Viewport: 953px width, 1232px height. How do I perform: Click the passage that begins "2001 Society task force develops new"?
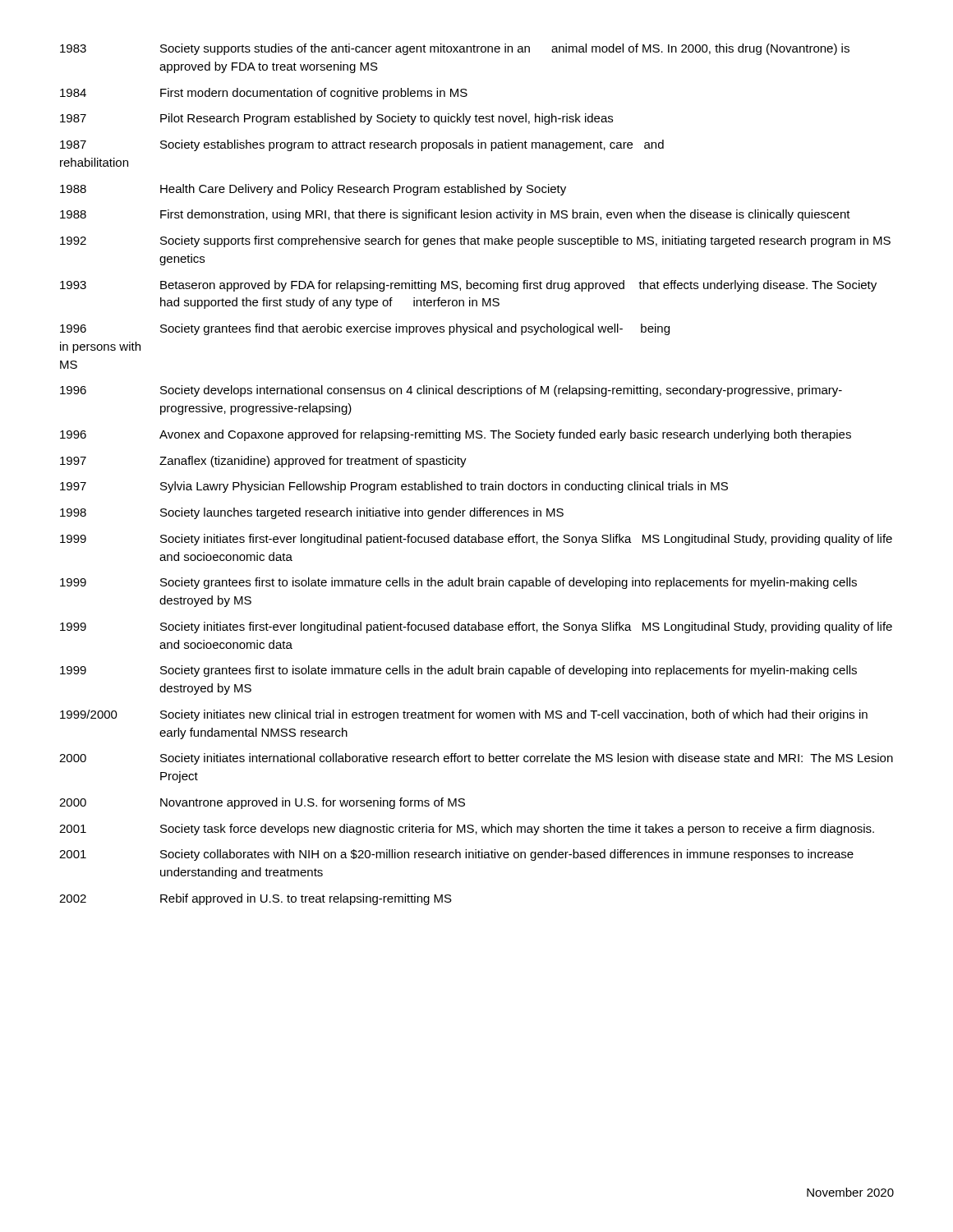click(476, 828)
